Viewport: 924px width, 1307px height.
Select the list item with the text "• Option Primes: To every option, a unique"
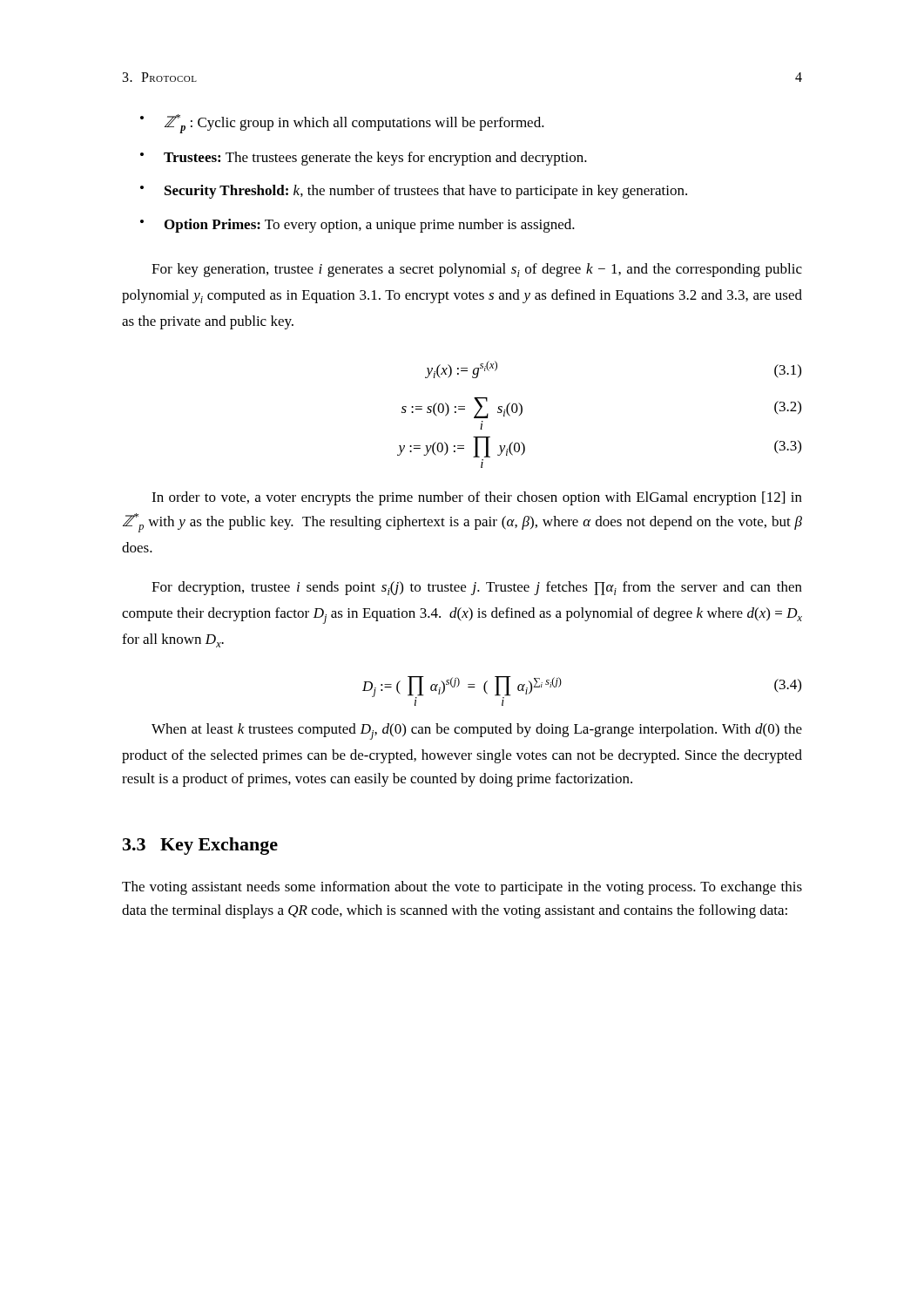pos(471,225)
